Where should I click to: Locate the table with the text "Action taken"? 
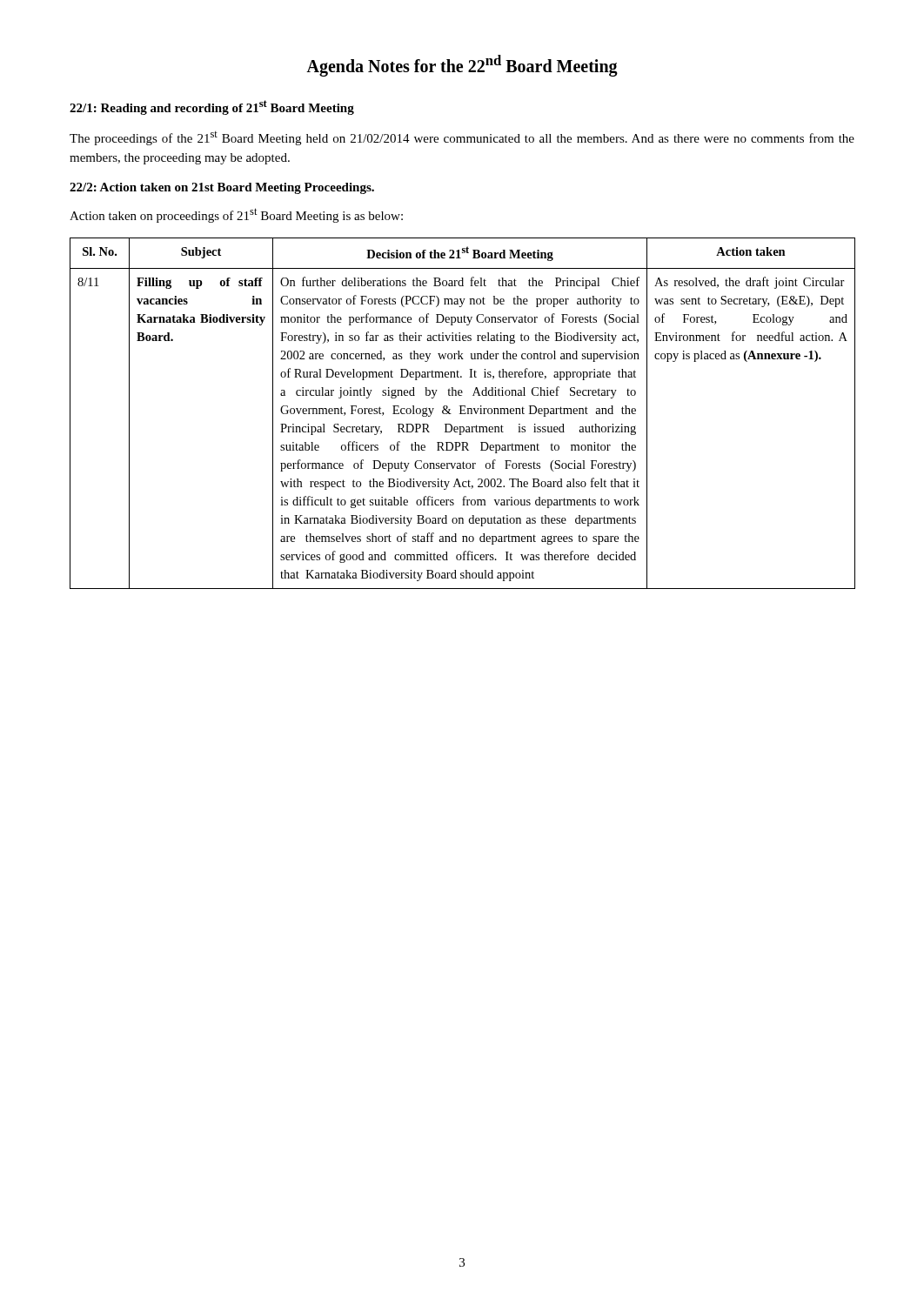(462, 413)
